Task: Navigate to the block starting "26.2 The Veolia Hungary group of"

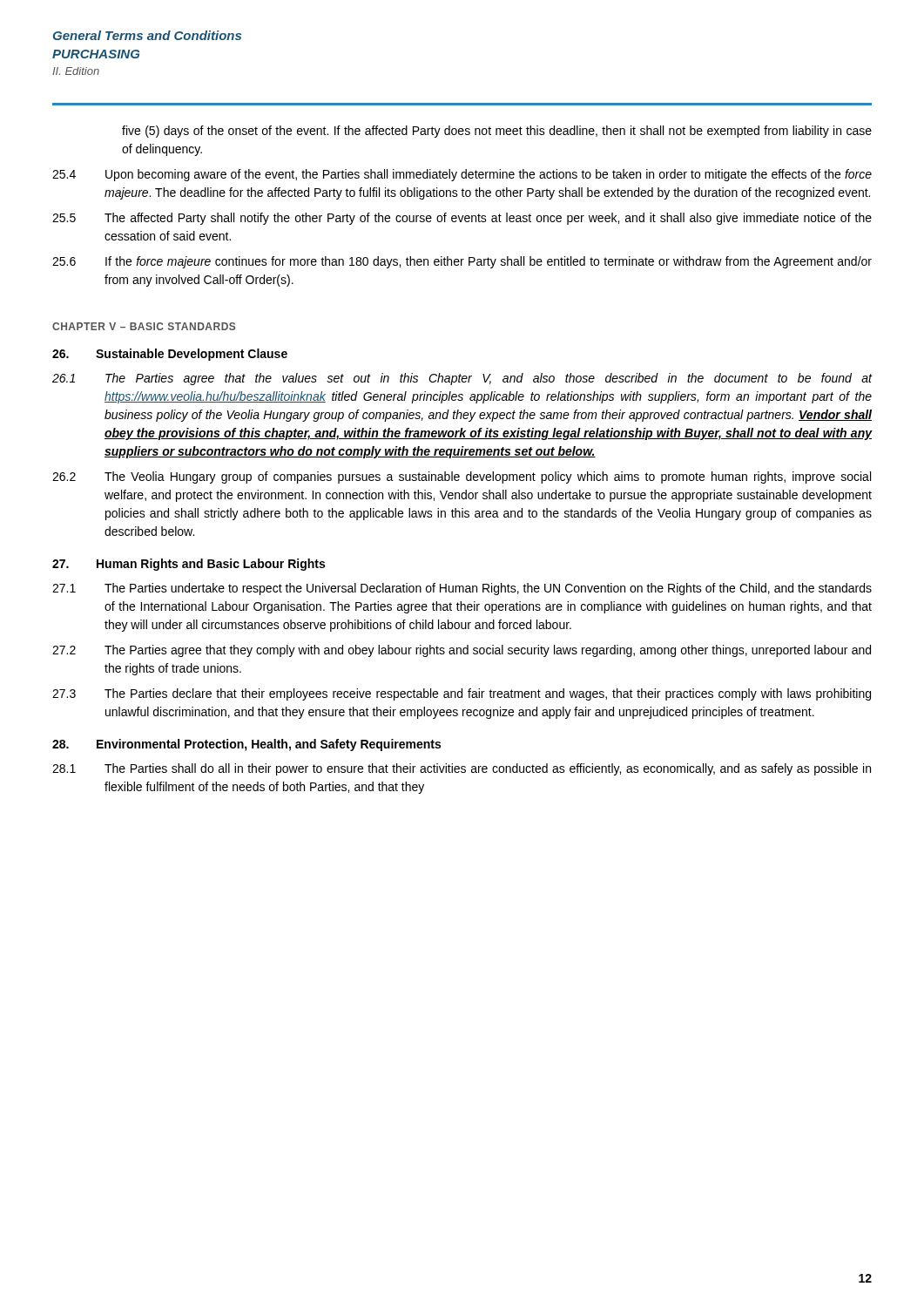Action: pos(462,505)
